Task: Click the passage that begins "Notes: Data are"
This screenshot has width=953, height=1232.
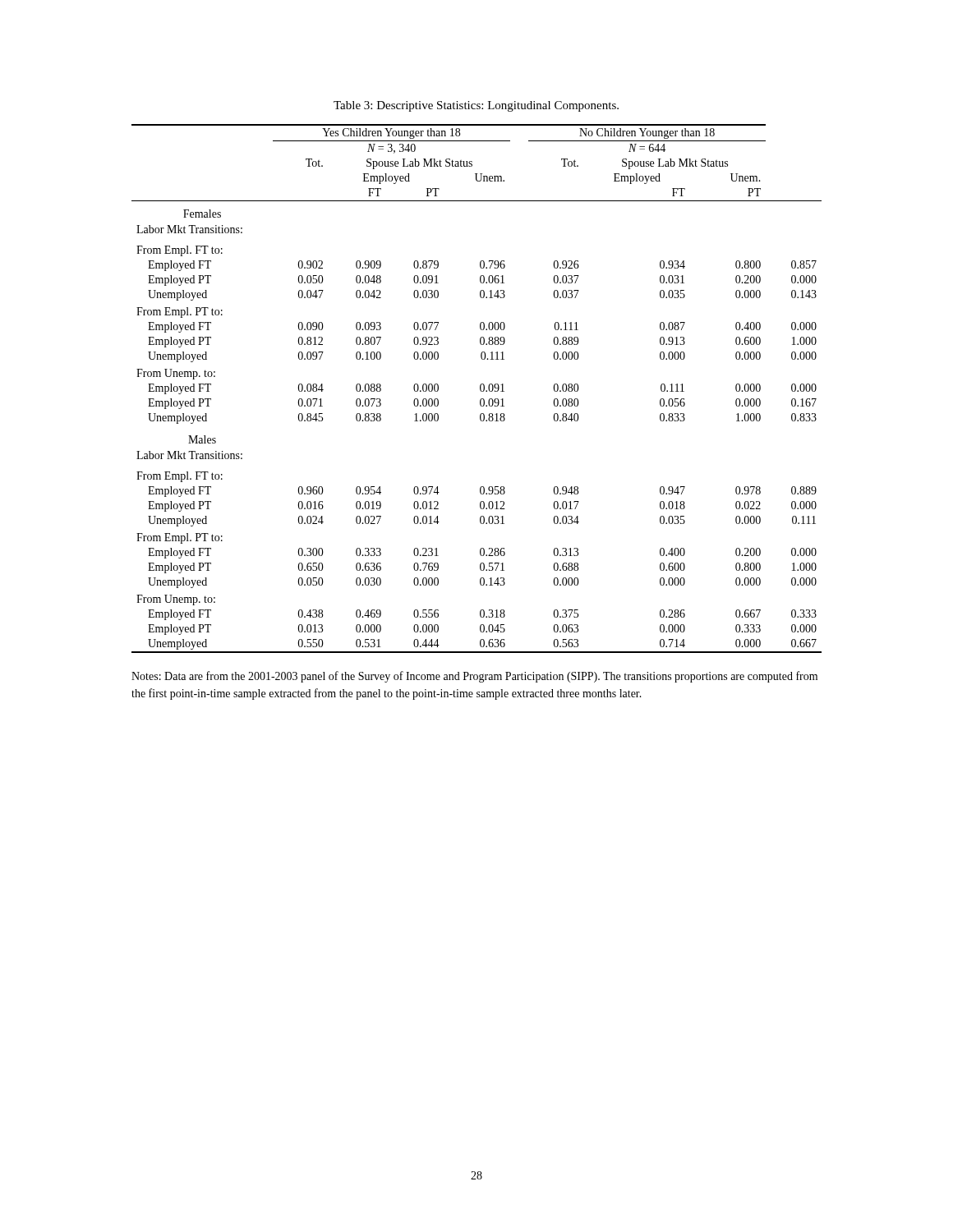Action: (475, 685)
